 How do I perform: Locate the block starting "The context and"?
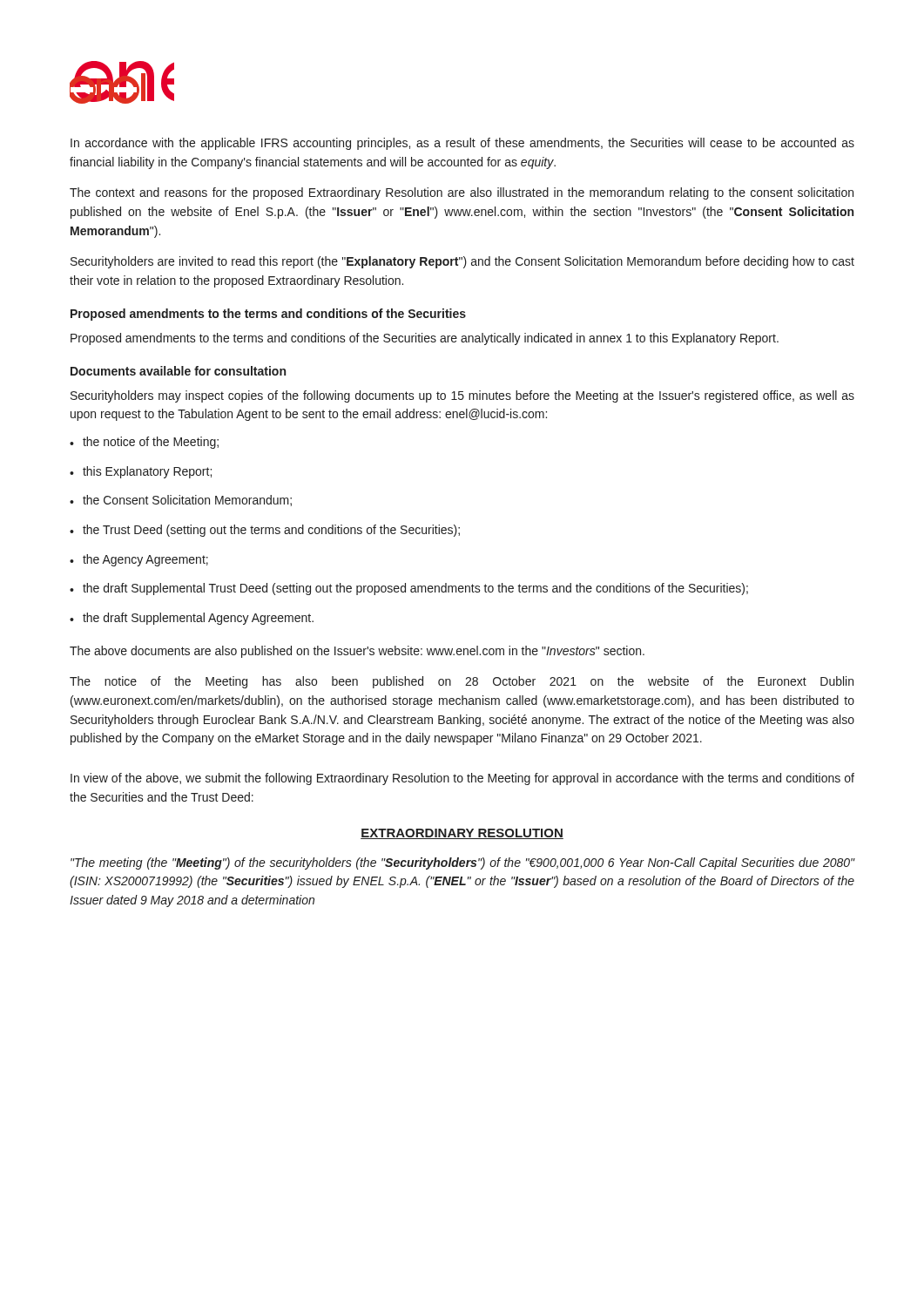462,212
